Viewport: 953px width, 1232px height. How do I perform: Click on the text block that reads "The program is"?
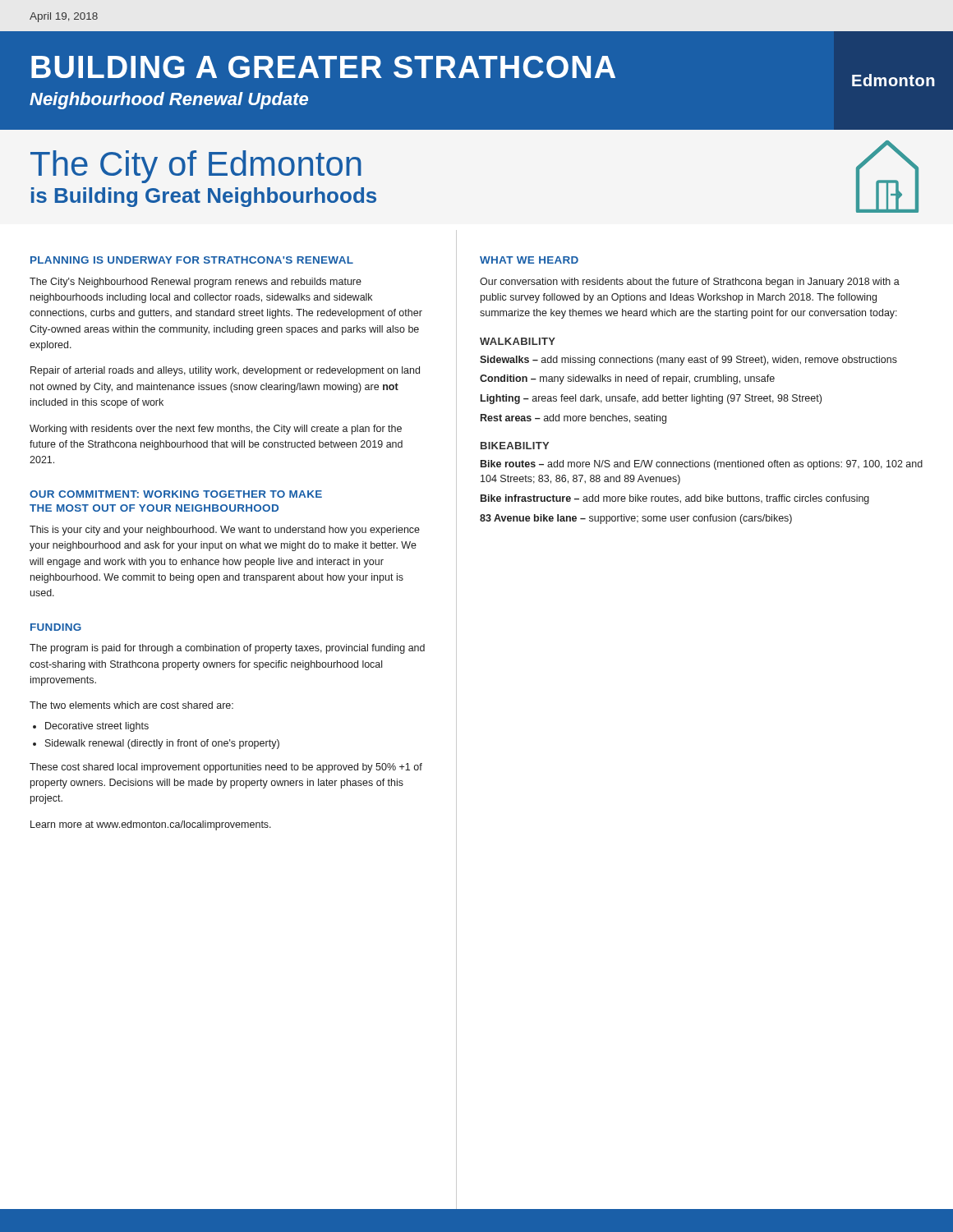tap(227, 664)
